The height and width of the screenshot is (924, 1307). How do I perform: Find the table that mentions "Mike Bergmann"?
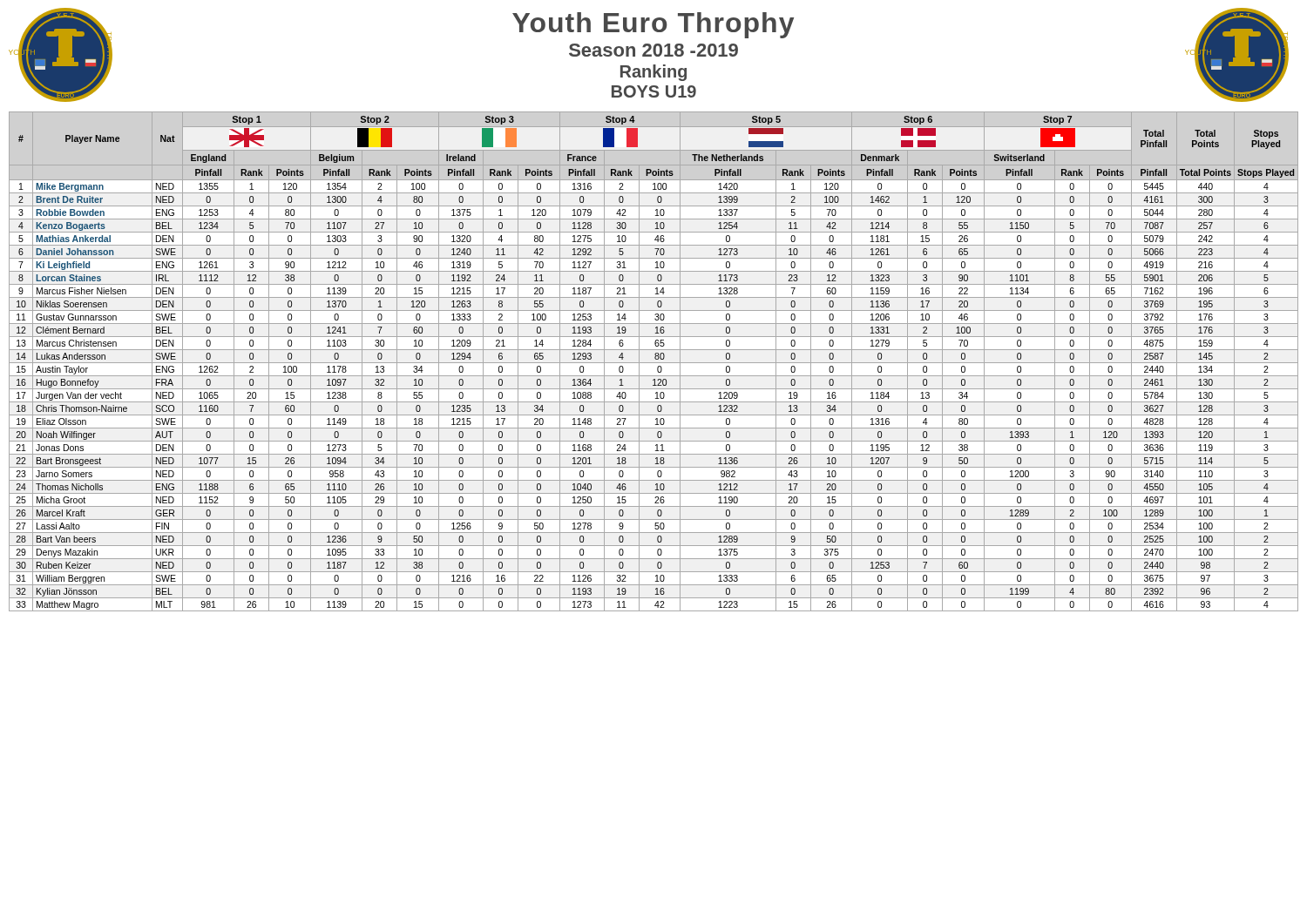pos(654,361)
